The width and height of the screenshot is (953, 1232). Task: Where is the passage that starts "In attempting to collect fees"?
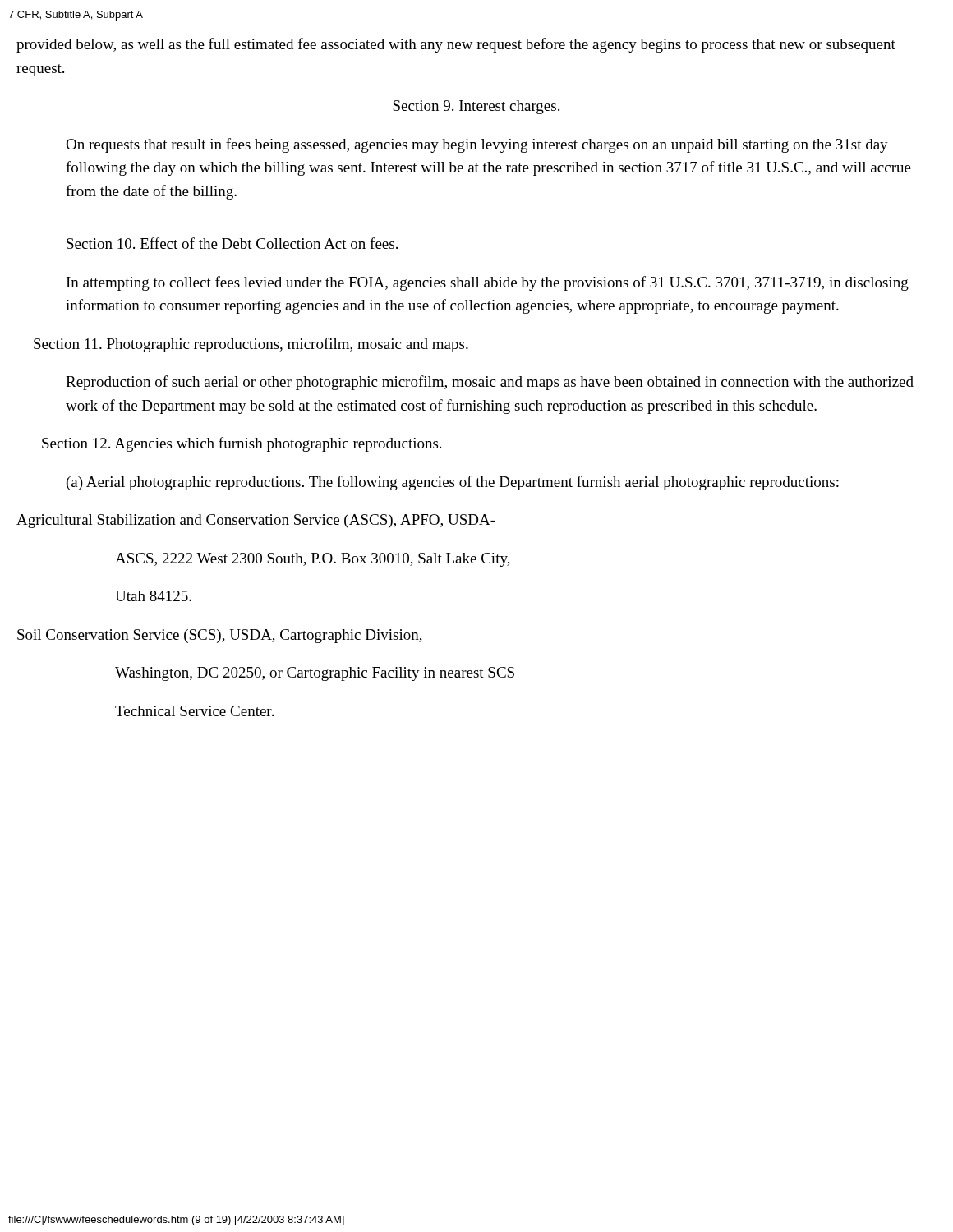pos(487,293)
